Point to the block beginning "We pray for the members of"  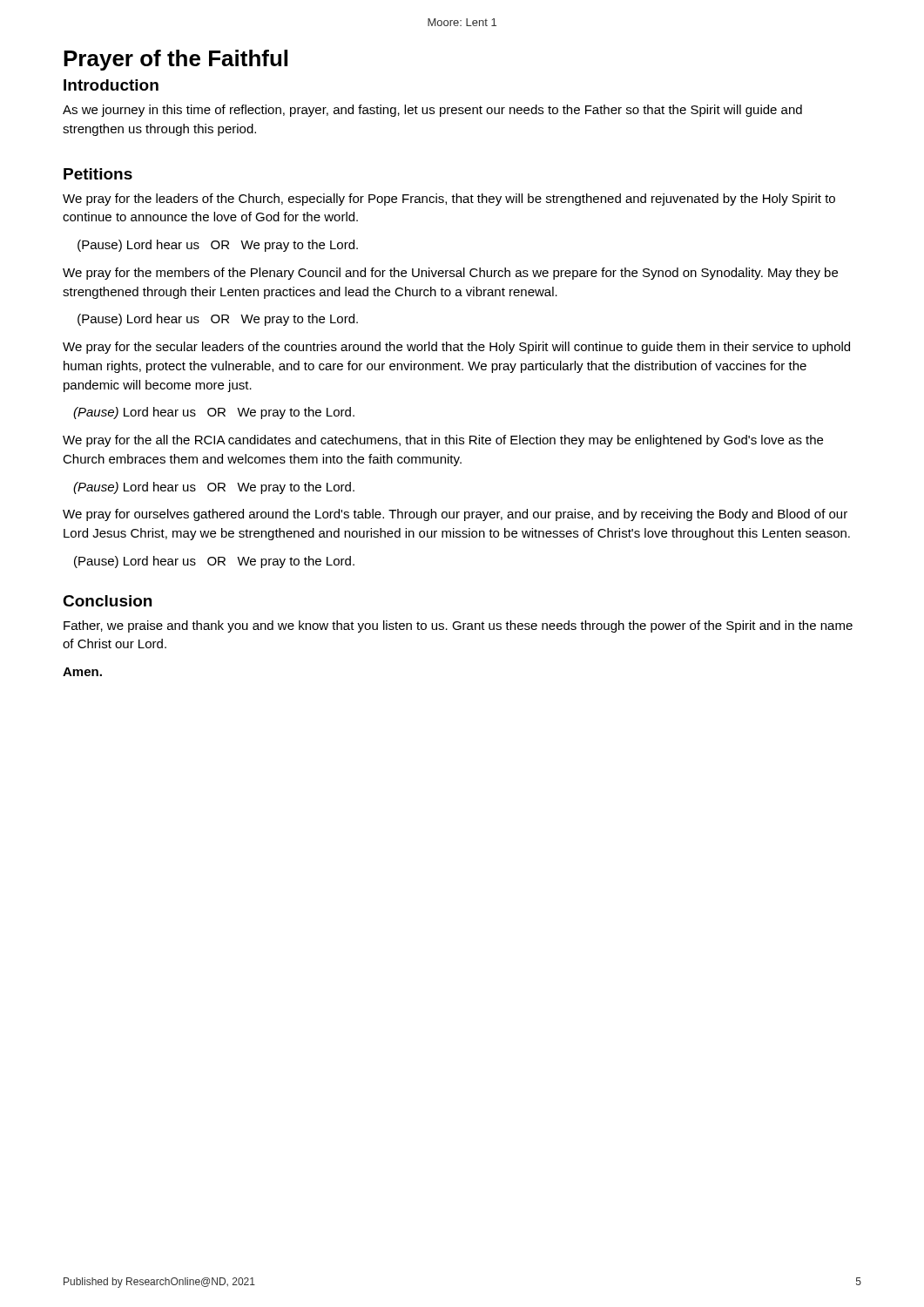point(451,282)
